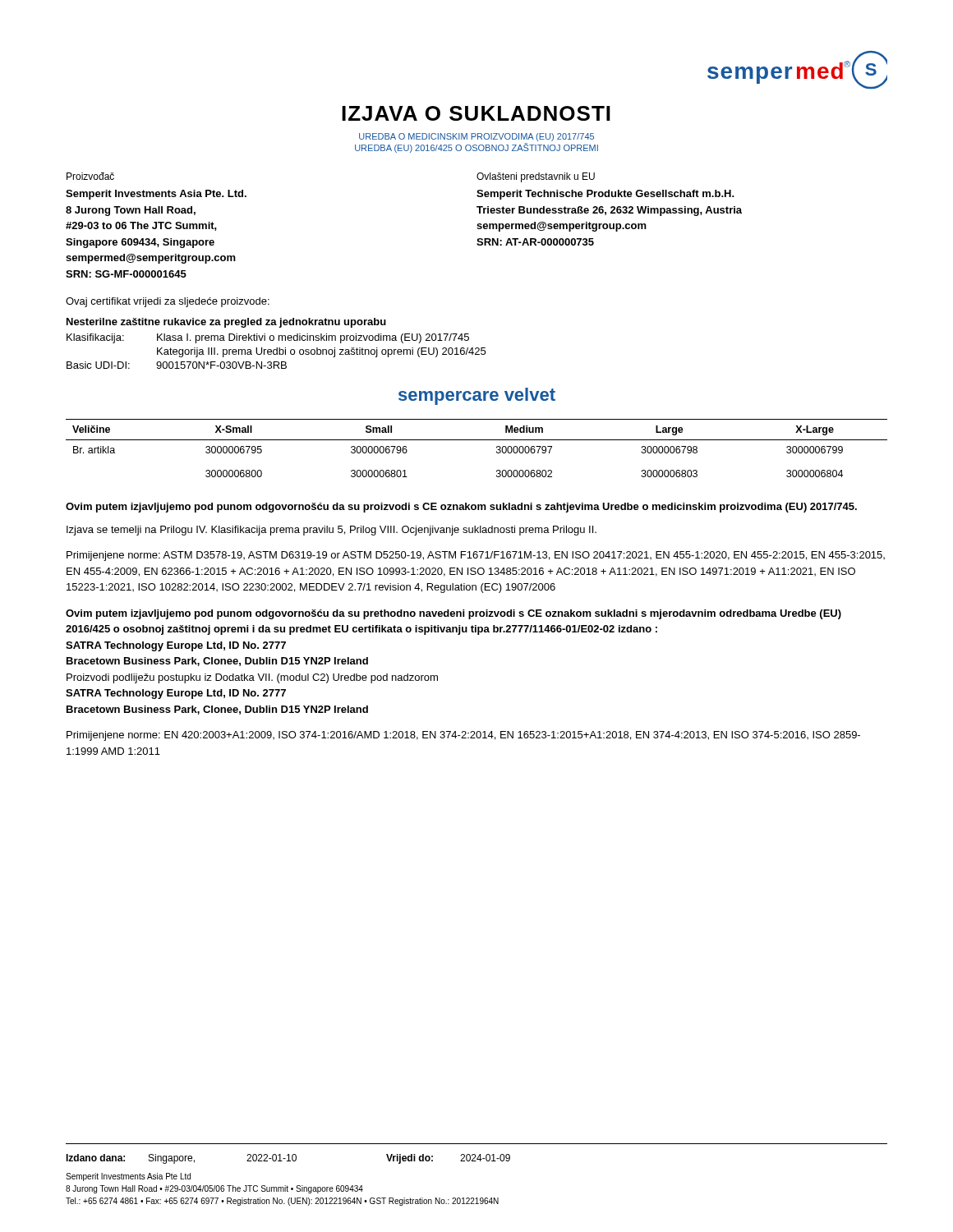The height and width of the screenshot is (1232, 953).
Task: Locate the block starting "Primijenjene norme: EN 420:2003+A1:2009, ISO"
Action: pos(463,743)
